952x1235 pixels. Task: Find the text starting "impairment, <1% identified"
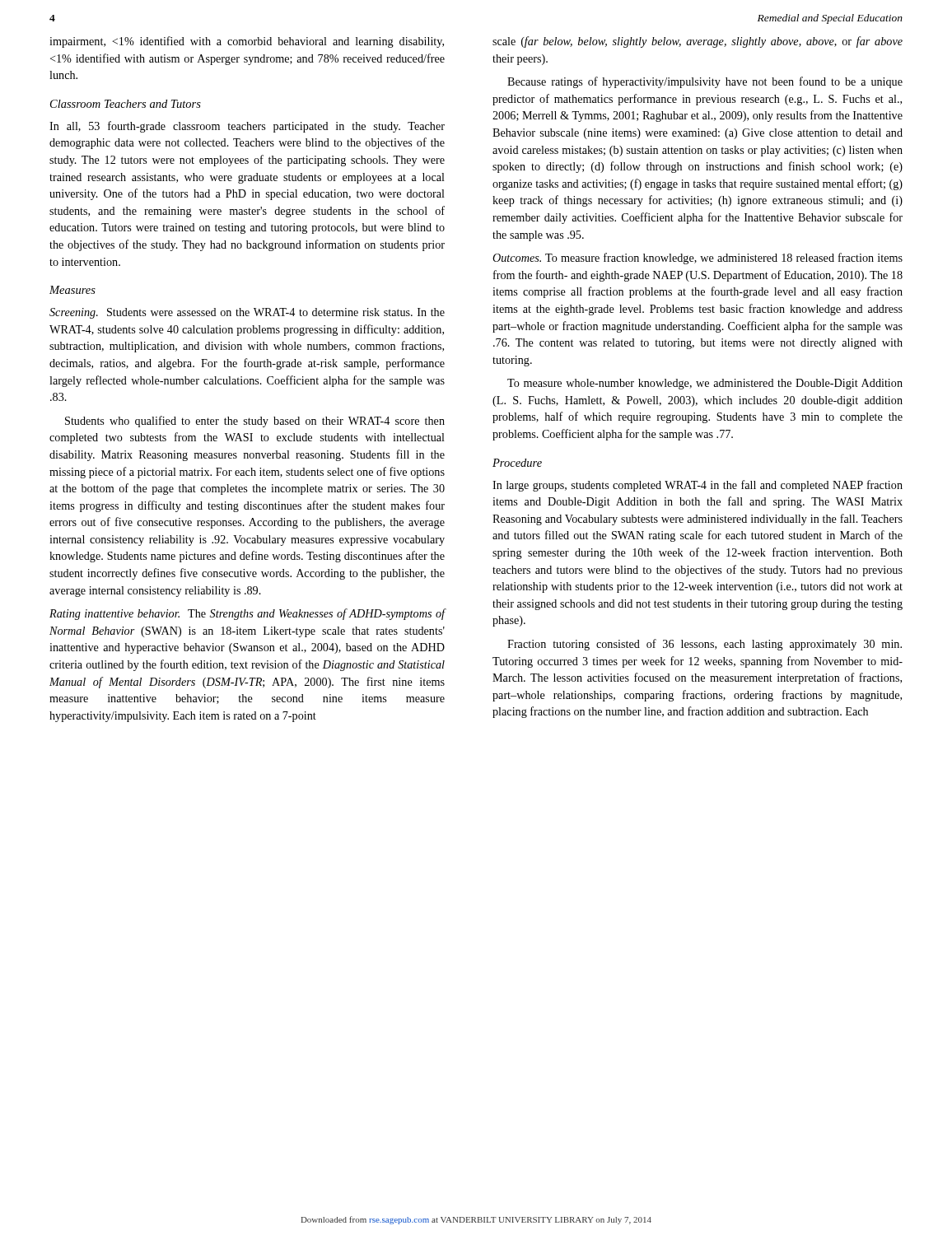[247, 58]
